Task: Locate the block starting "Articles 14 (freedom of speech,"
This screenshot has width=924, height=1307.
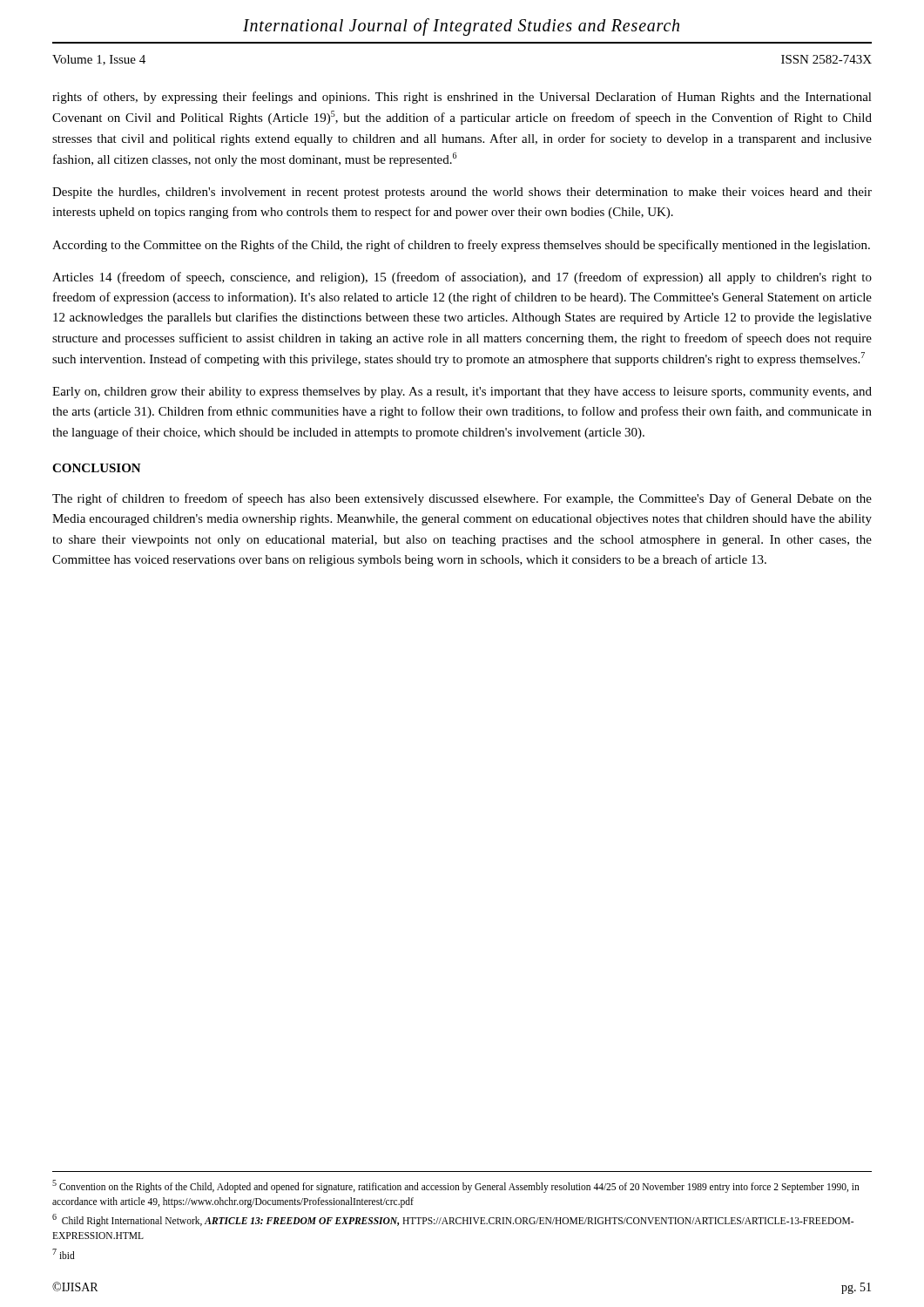Action: pyautogui.click(x=462, y=318)
